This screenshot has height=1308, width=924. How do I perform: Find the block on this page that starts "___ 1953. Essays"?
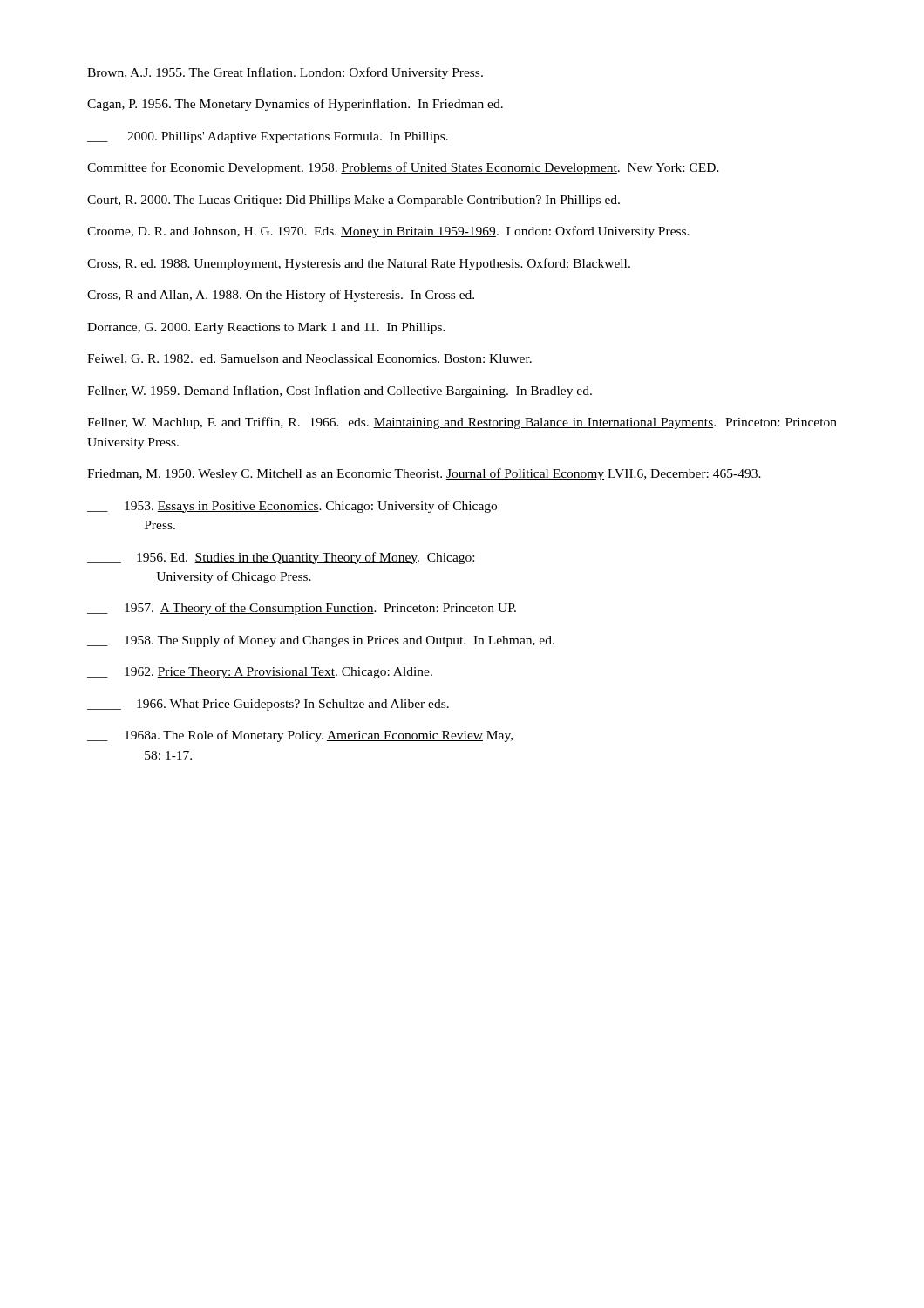click(x=292, y=515)
